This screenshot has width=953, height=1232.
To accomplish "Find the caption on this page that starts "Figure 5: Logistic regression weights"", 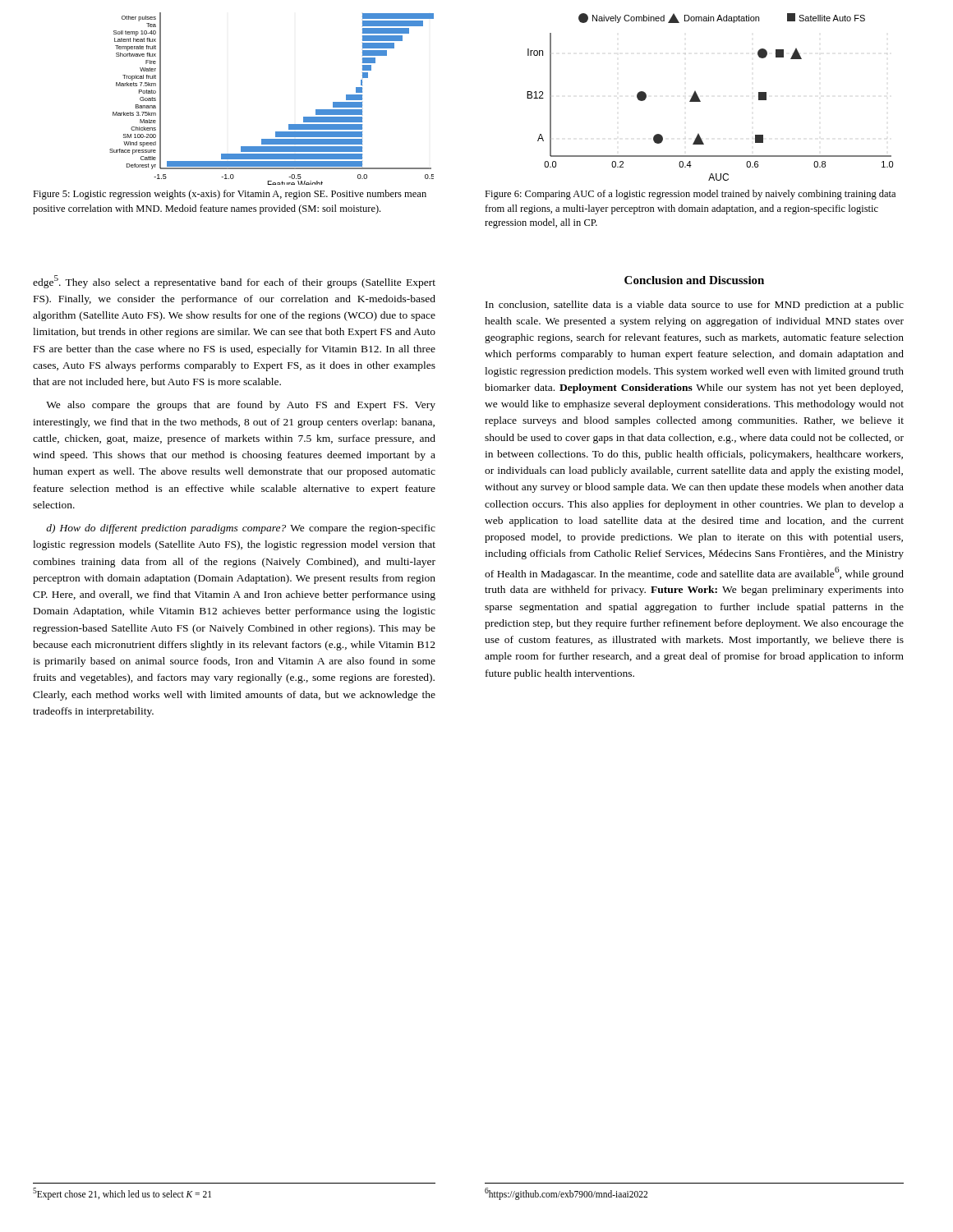I will [230, 201].
